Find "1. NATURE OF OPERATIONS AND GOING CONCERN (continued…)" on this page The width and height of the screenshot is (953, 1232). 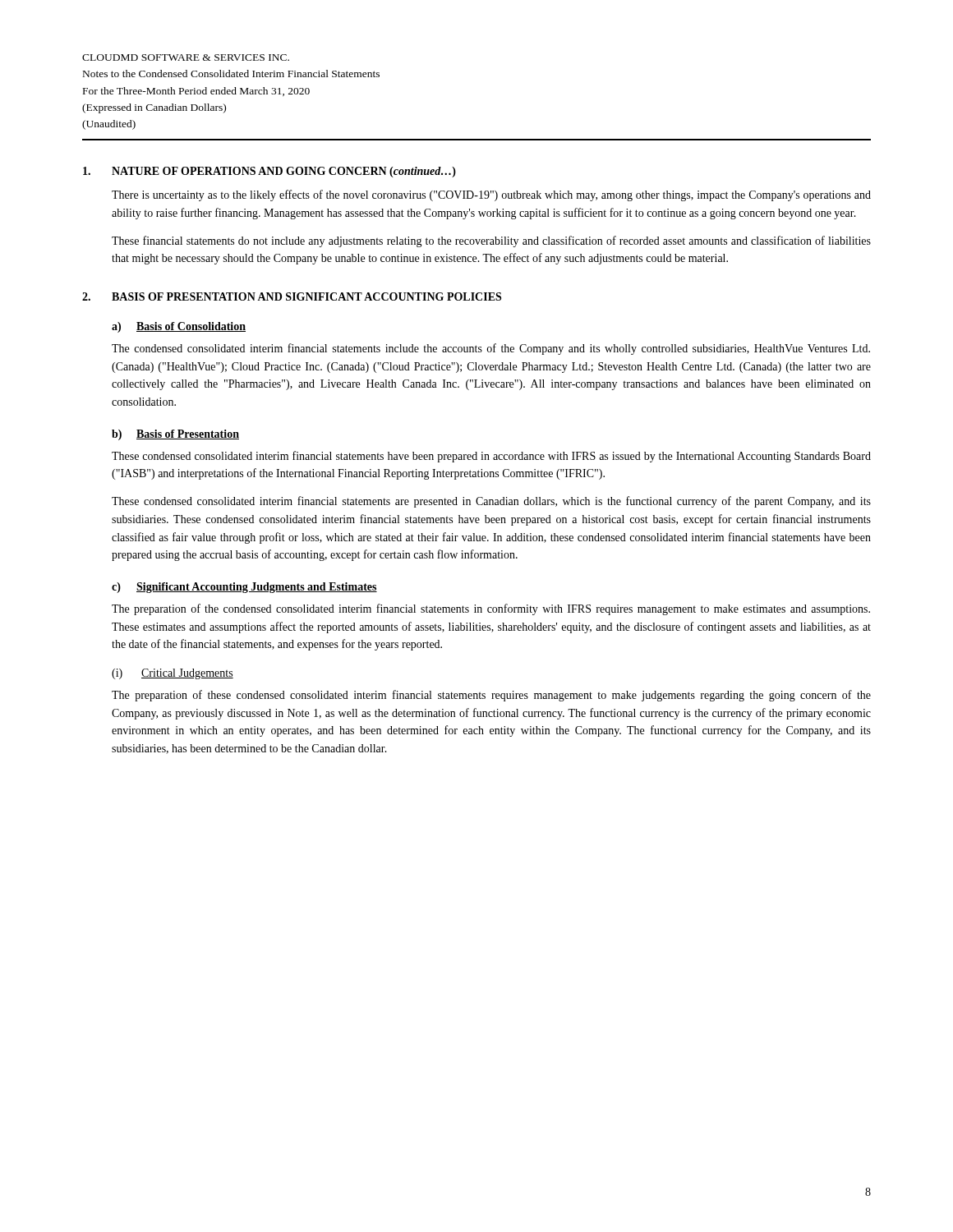point(269,172)
